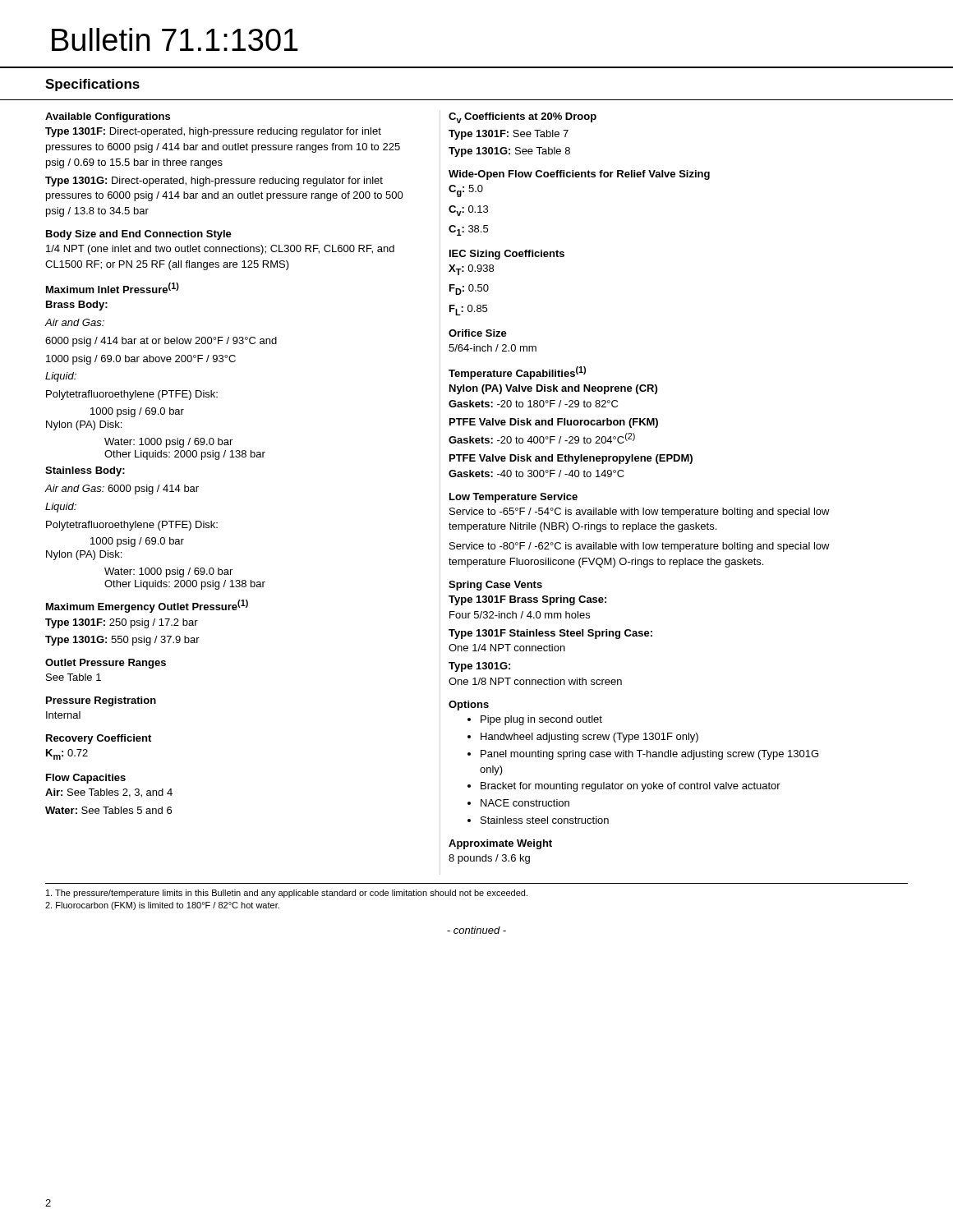Click on the text block starting "IEC Sizing Coefficients XT: 0.938"
Screen dimensions: 1232x953
[507, 255]
